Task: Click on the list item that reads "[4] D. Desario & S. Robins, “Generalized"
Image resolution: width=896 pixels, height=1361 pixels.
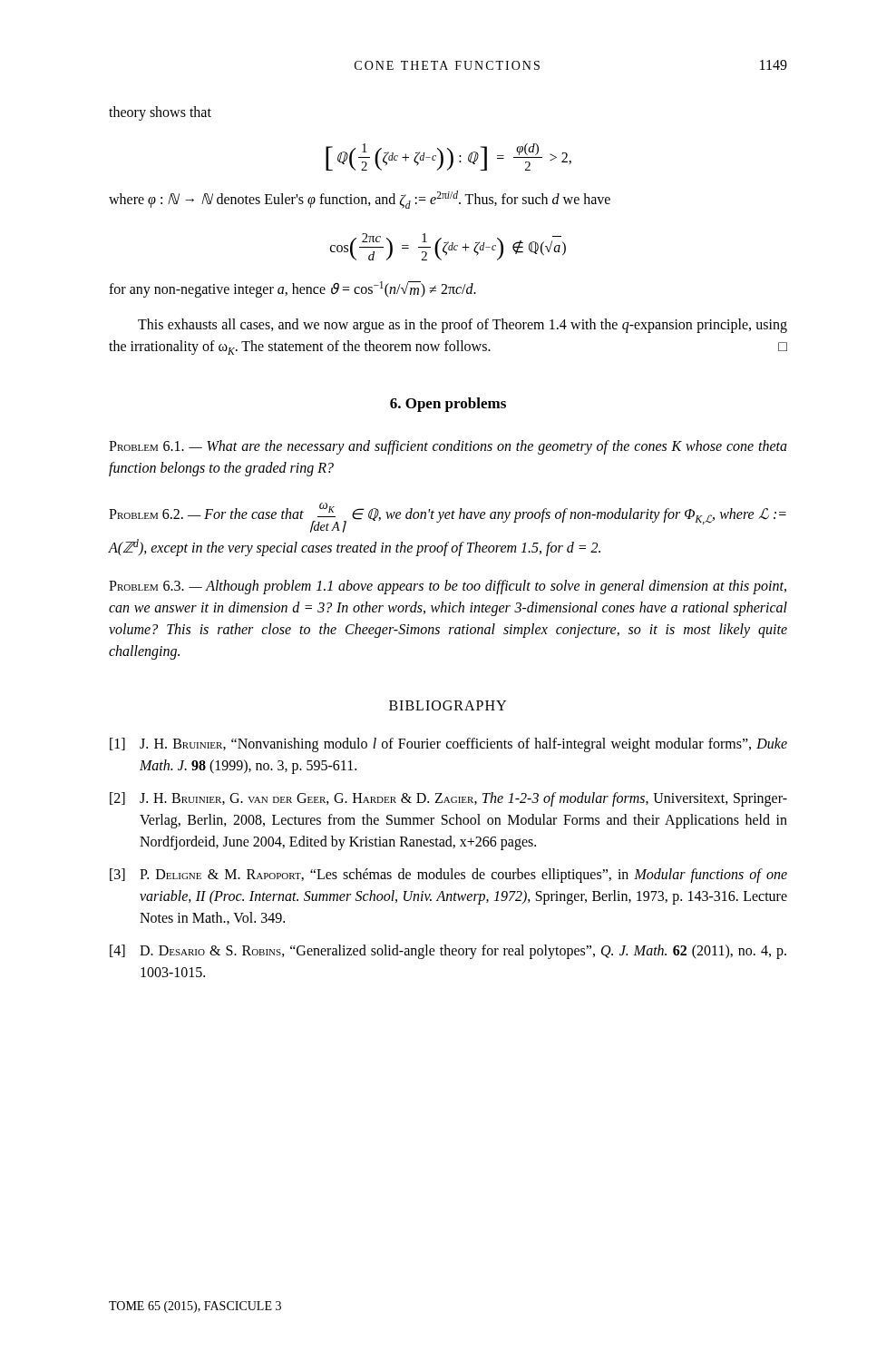Action: 448,962
